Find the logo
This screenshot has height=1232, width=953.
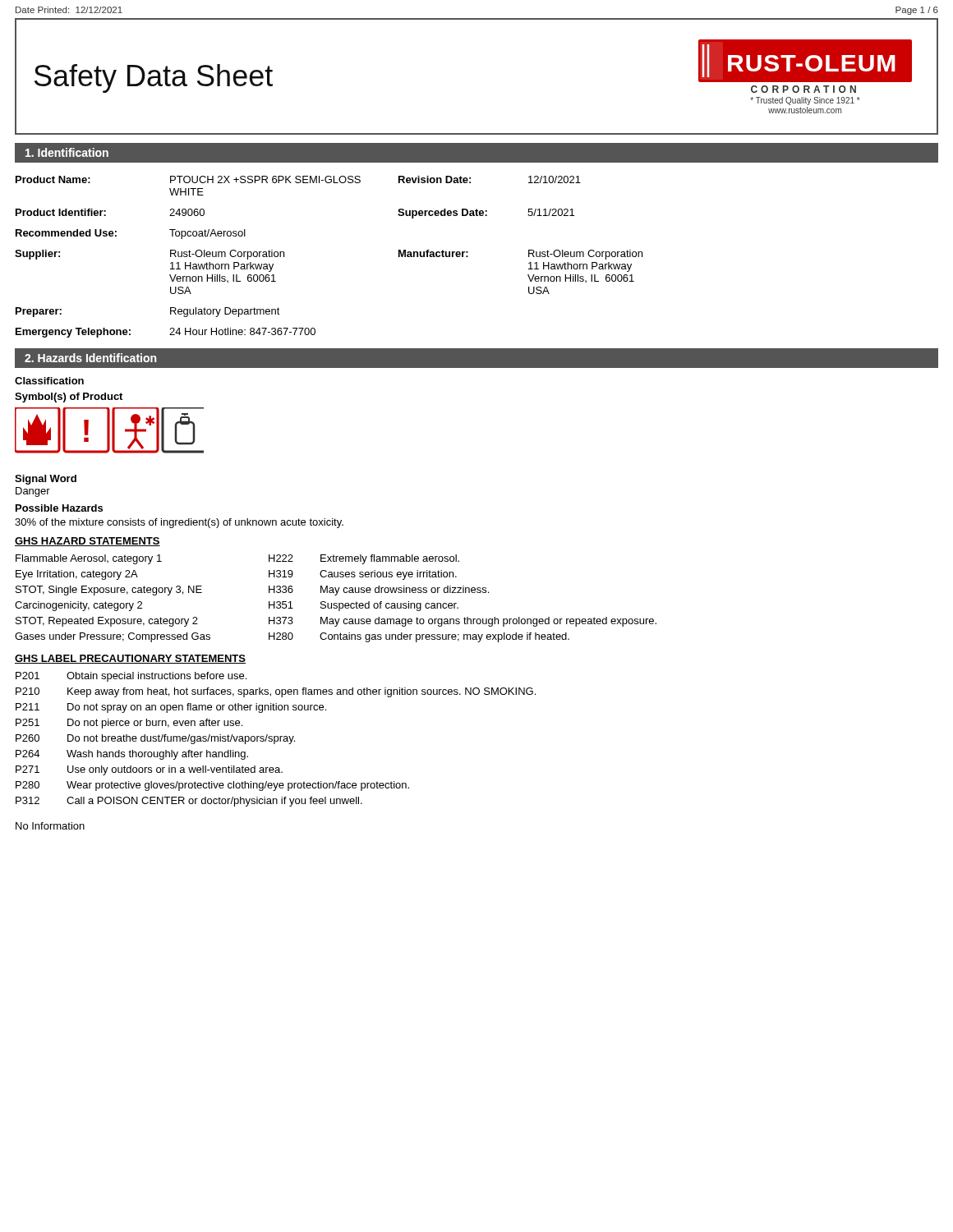point(805,76)
